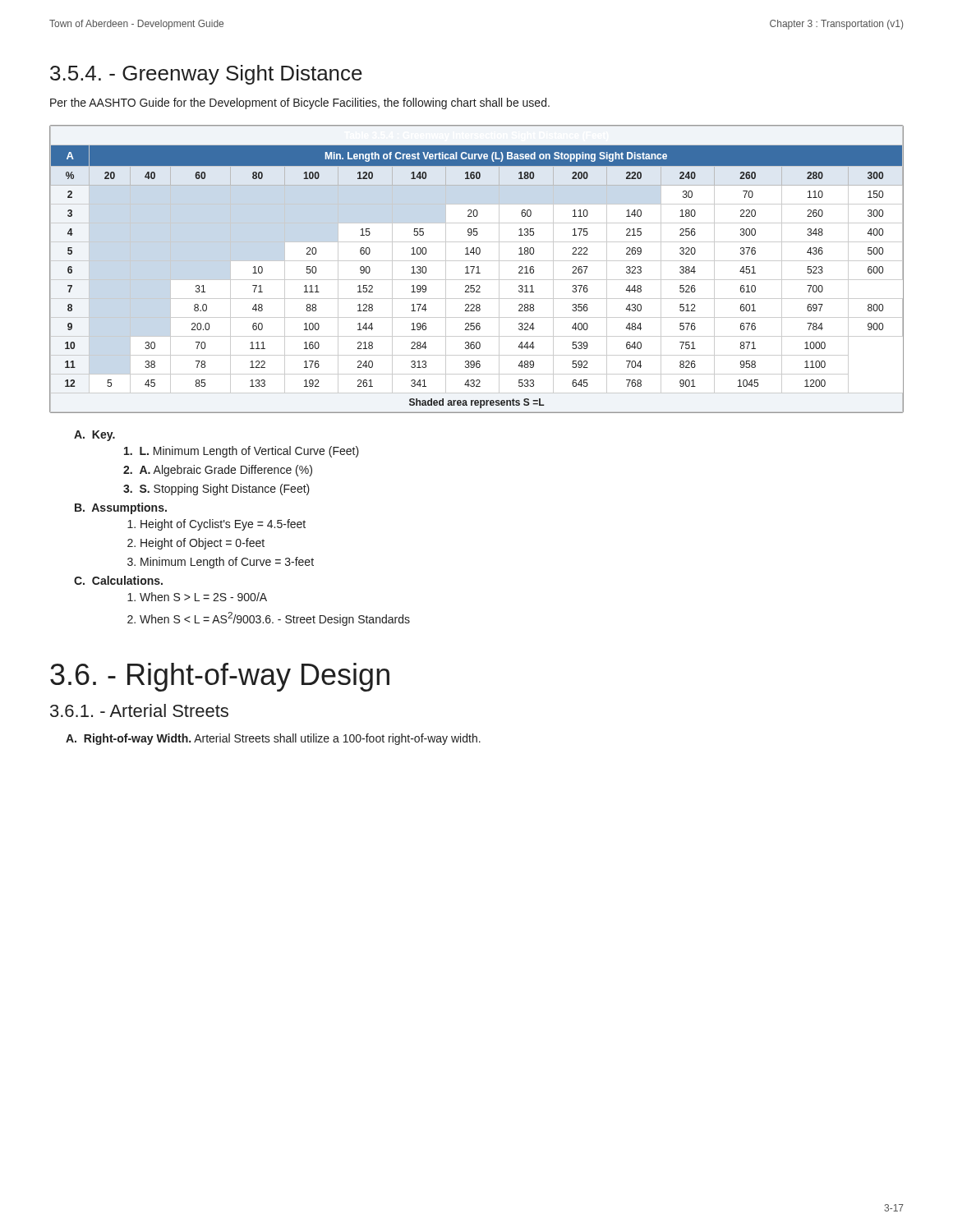Select the table that reads "Shaded area represents S =L"
This screenshot has width=953, height=1232.
tap(476, 269)
